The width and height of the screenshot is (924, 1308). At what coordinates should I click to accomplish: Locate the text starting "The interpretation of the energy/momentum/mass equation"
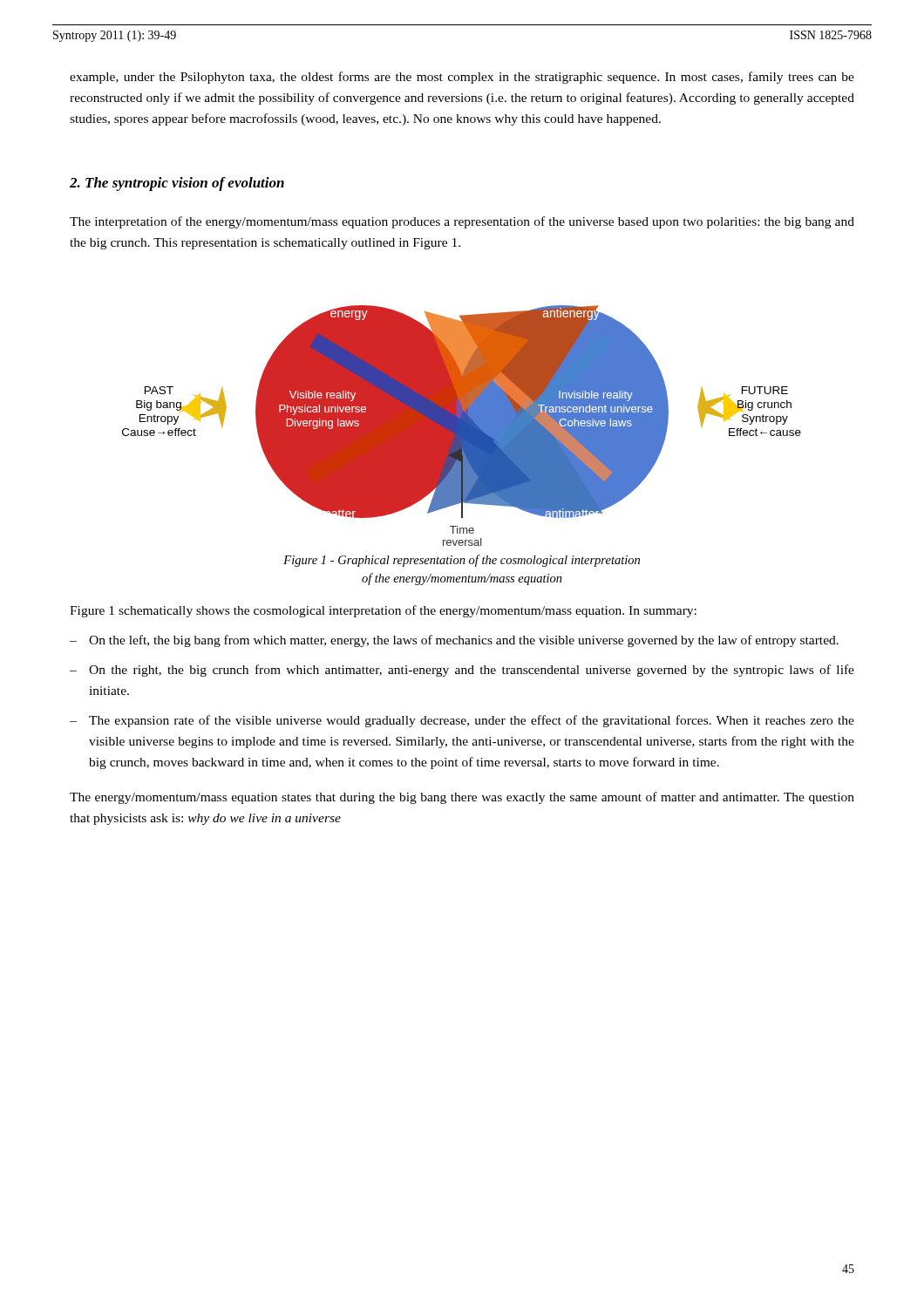(462, 232)
